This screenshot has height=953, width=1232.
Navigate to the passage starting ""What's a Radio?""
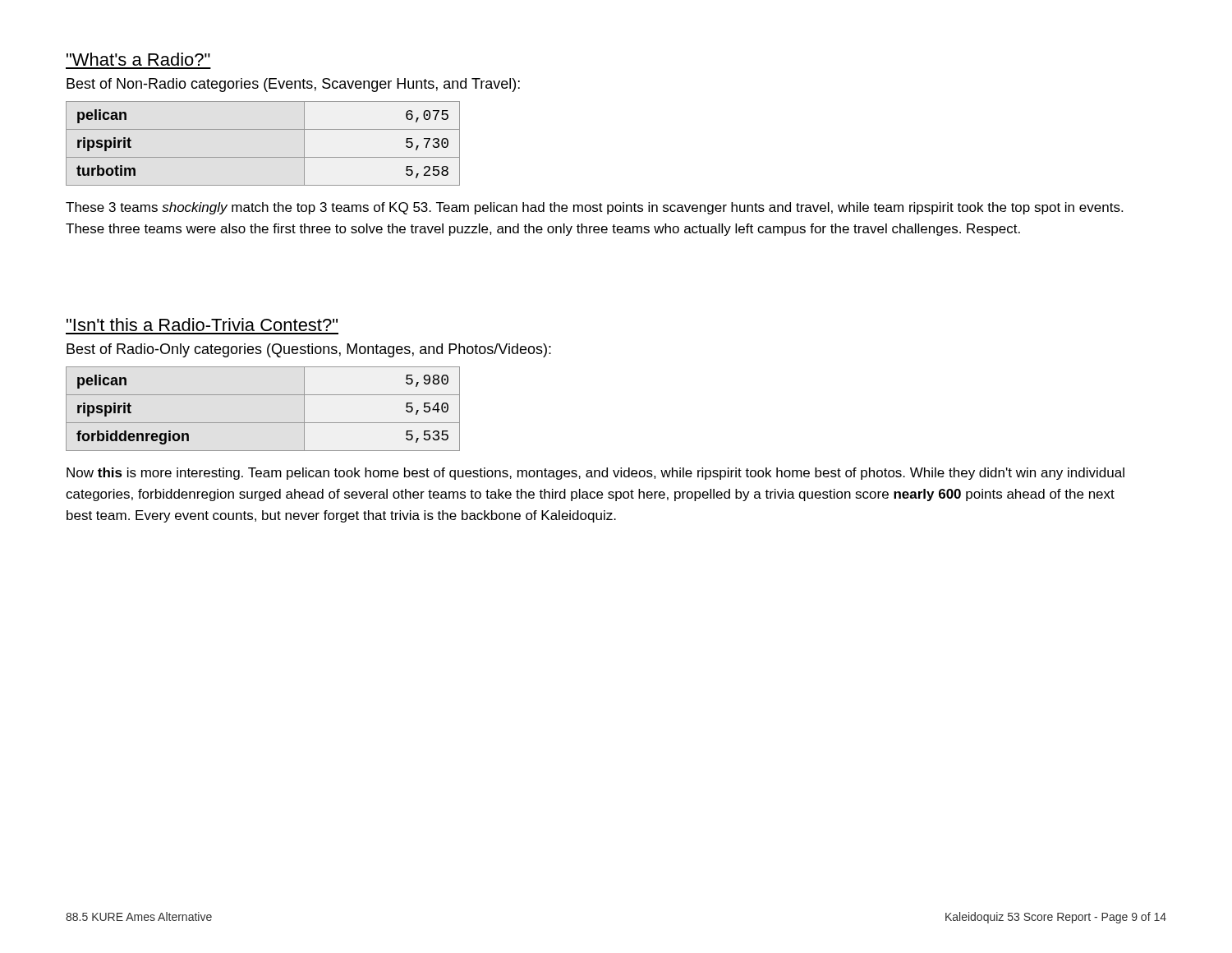138,60
